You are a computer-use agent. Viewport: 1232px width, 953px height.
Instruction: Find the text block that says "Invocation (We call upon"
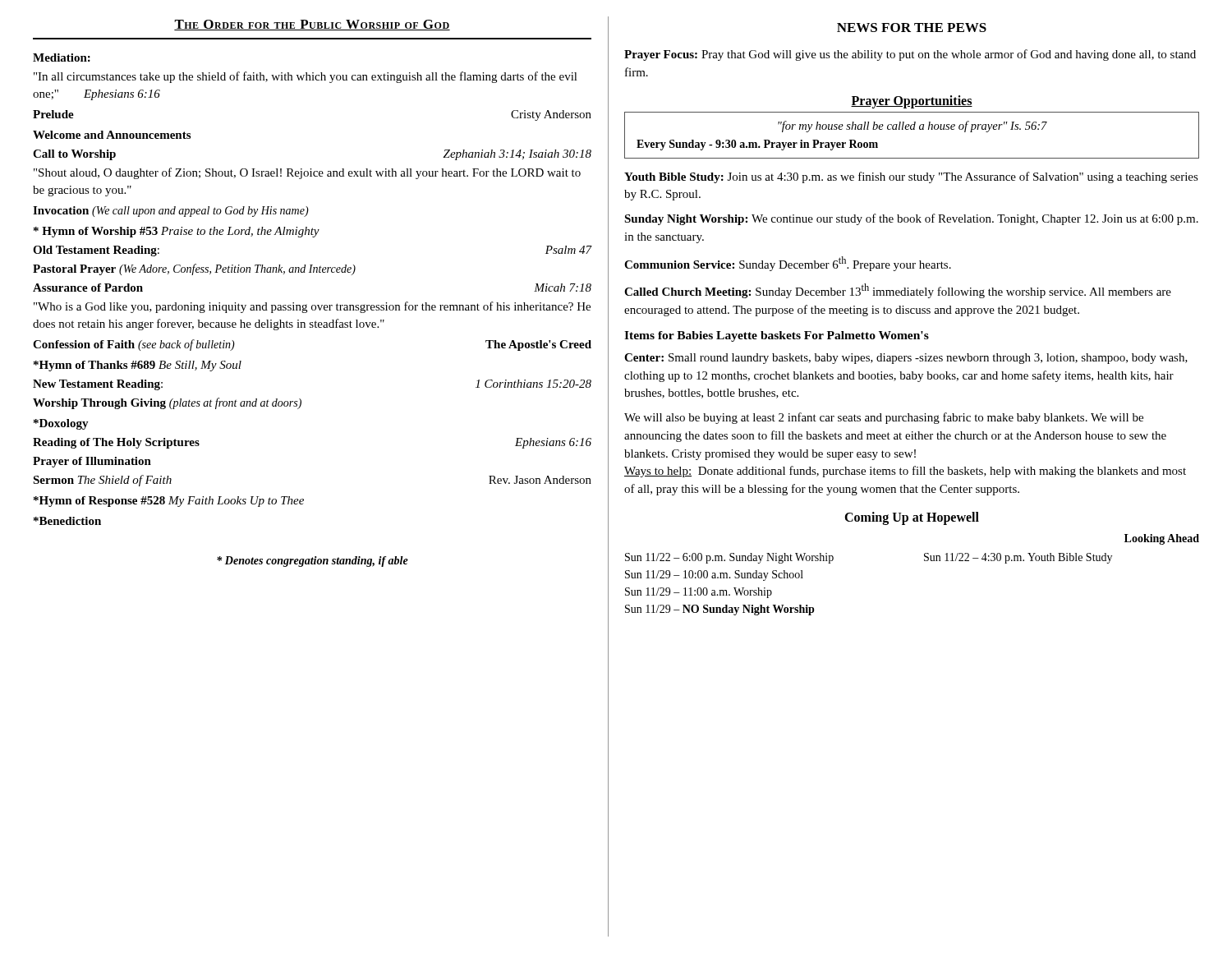point(171,210)
